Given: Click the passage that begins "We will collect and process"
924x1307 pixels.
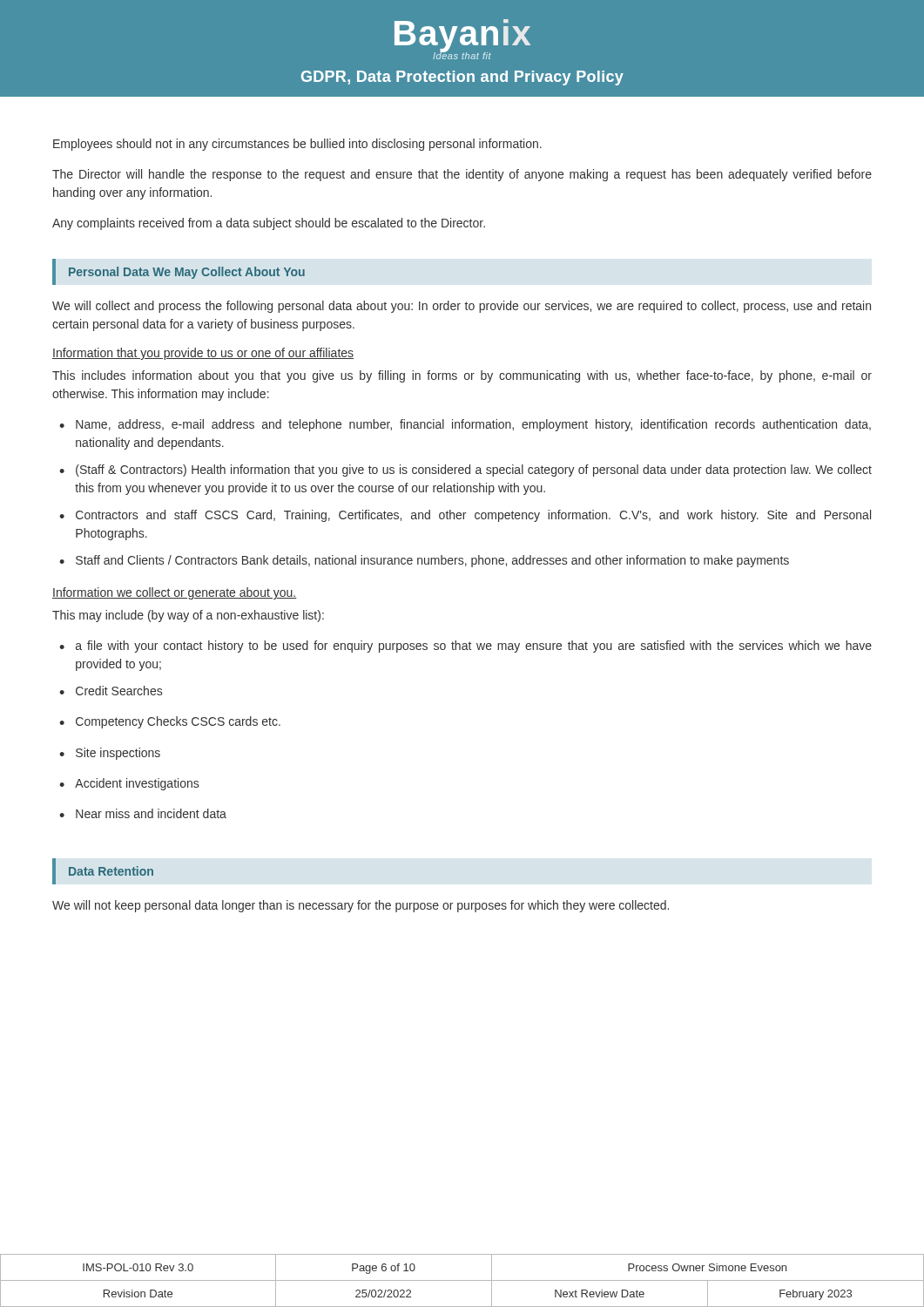Looking at the screenshot, I should click(x=462, y=315).
